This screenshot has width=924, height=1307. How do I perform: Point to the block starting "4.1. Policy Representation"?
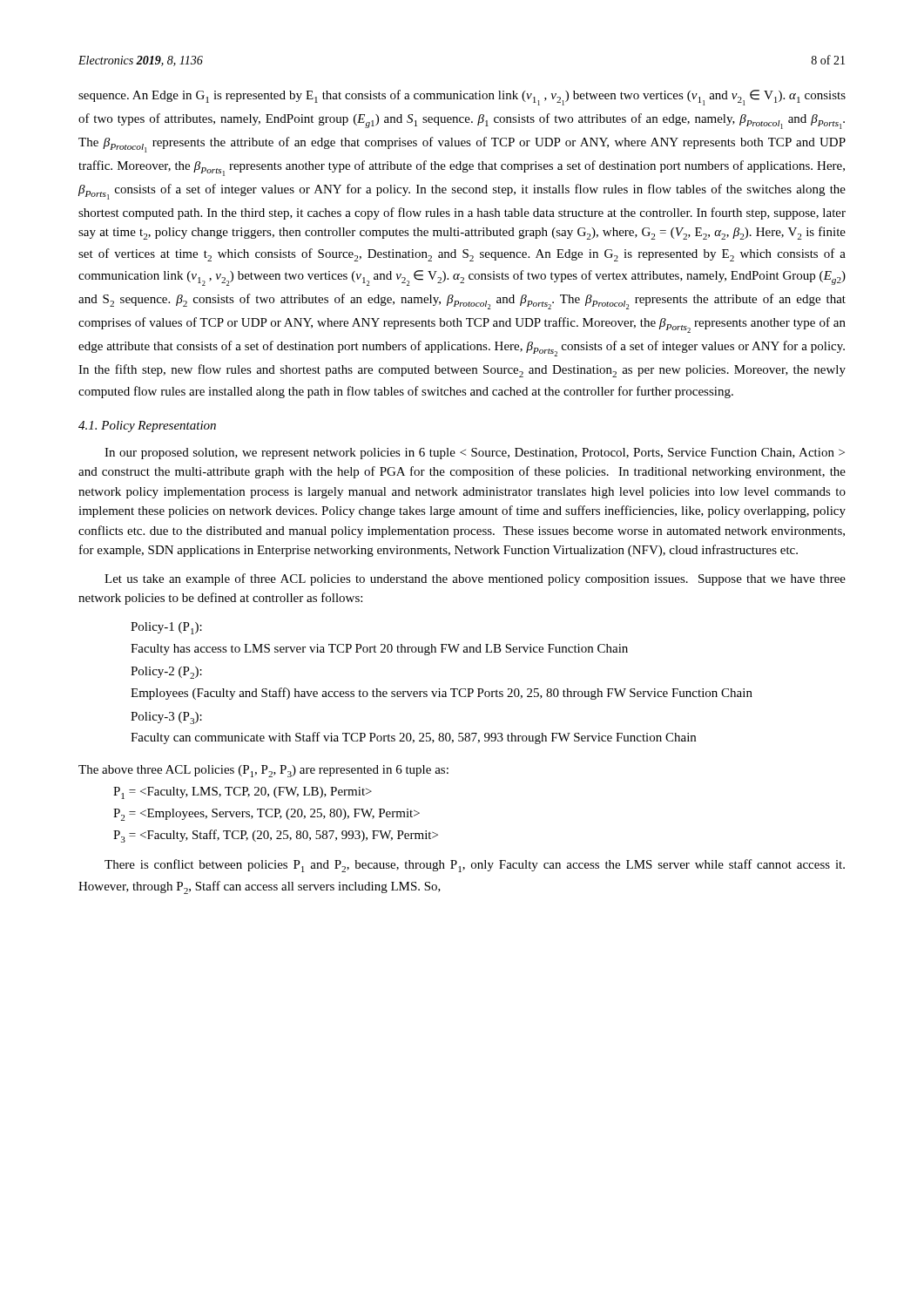(x=147, y=425)
